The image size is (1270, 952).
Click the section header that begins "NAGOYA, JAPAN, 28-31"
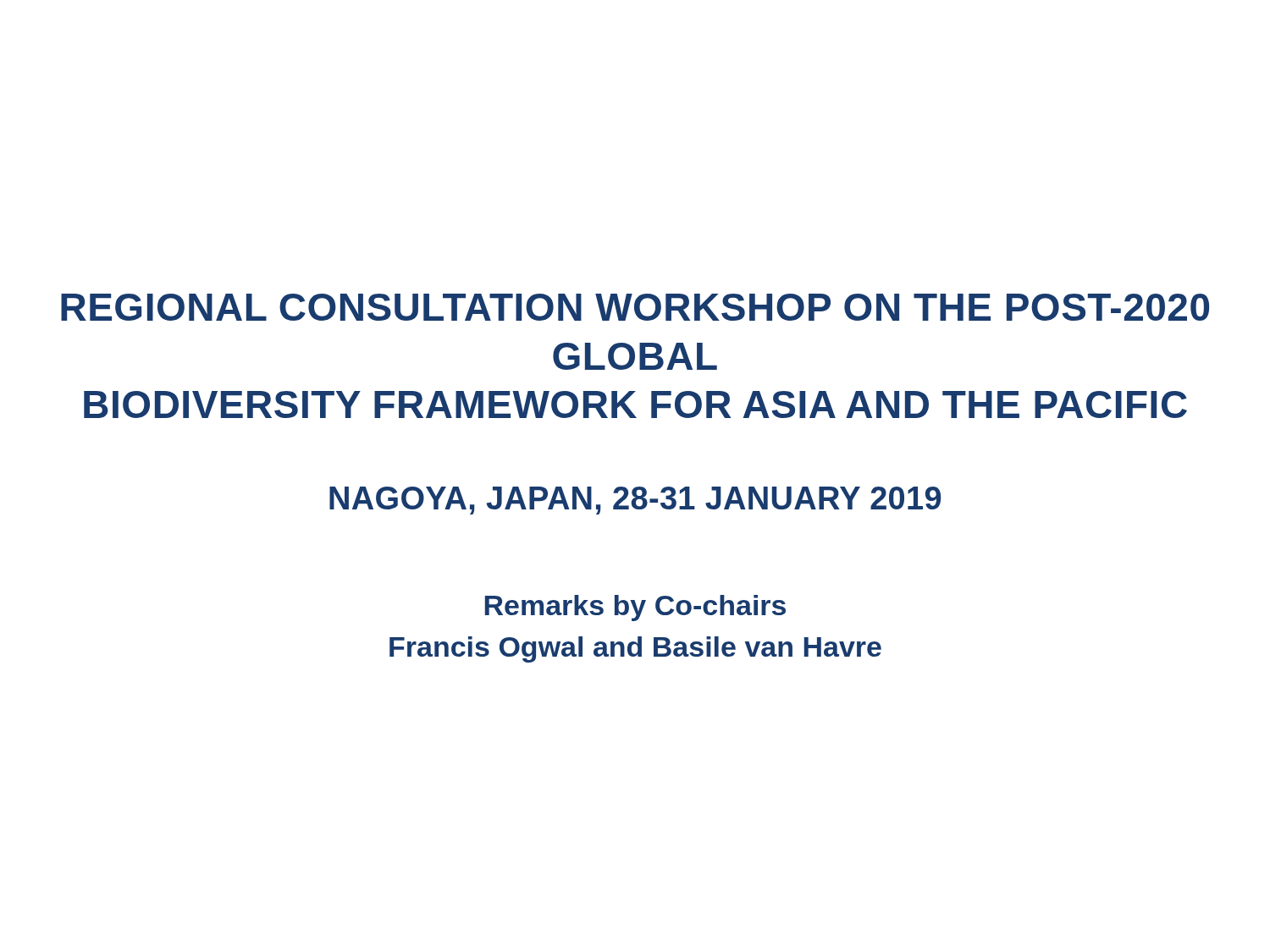635,499
